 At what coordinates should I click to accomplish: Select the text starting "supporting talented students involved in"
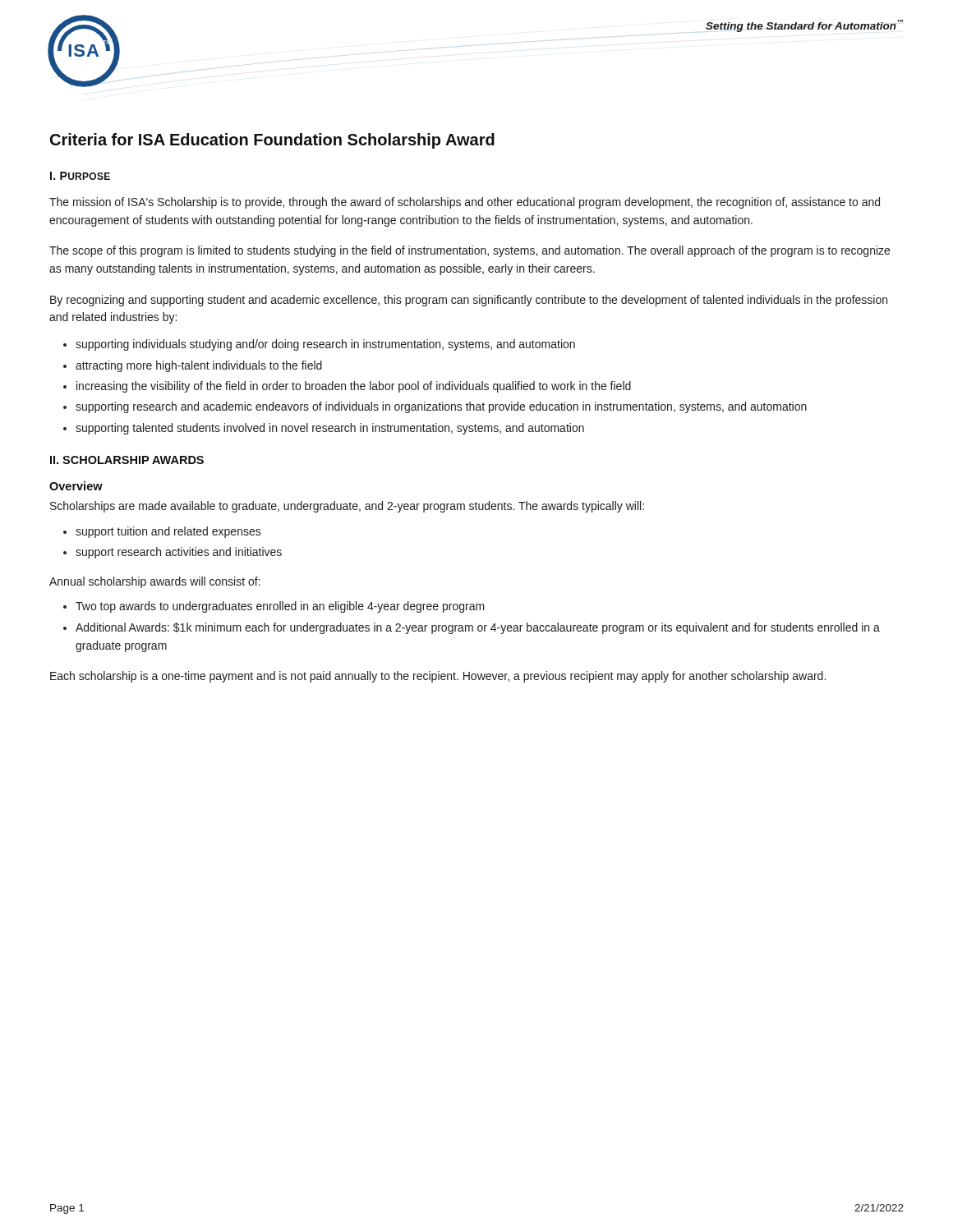330,428
